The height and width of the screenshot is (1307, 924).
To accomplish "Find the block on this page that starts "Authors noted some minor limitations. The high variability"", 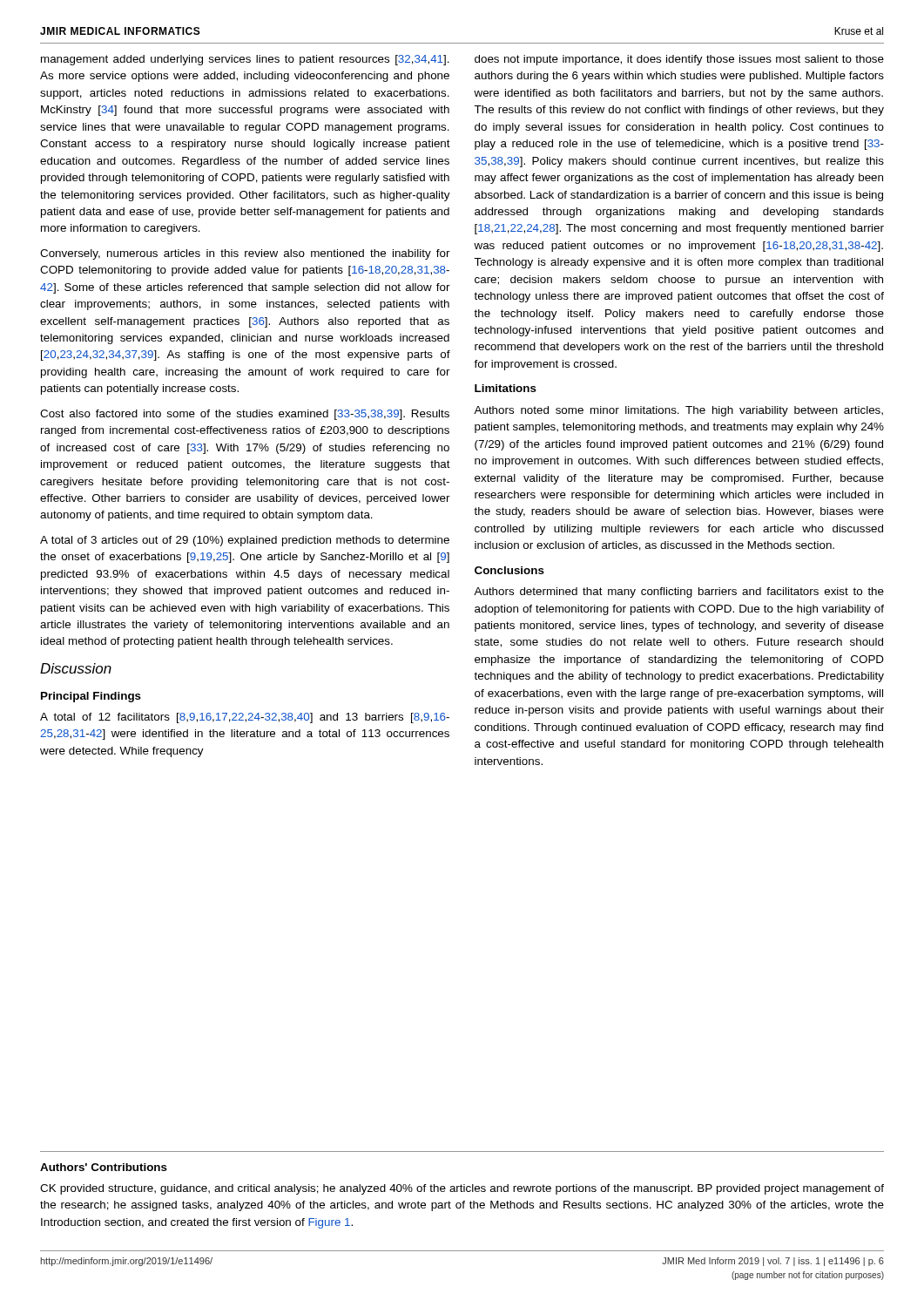I will [x=679, y=478].
